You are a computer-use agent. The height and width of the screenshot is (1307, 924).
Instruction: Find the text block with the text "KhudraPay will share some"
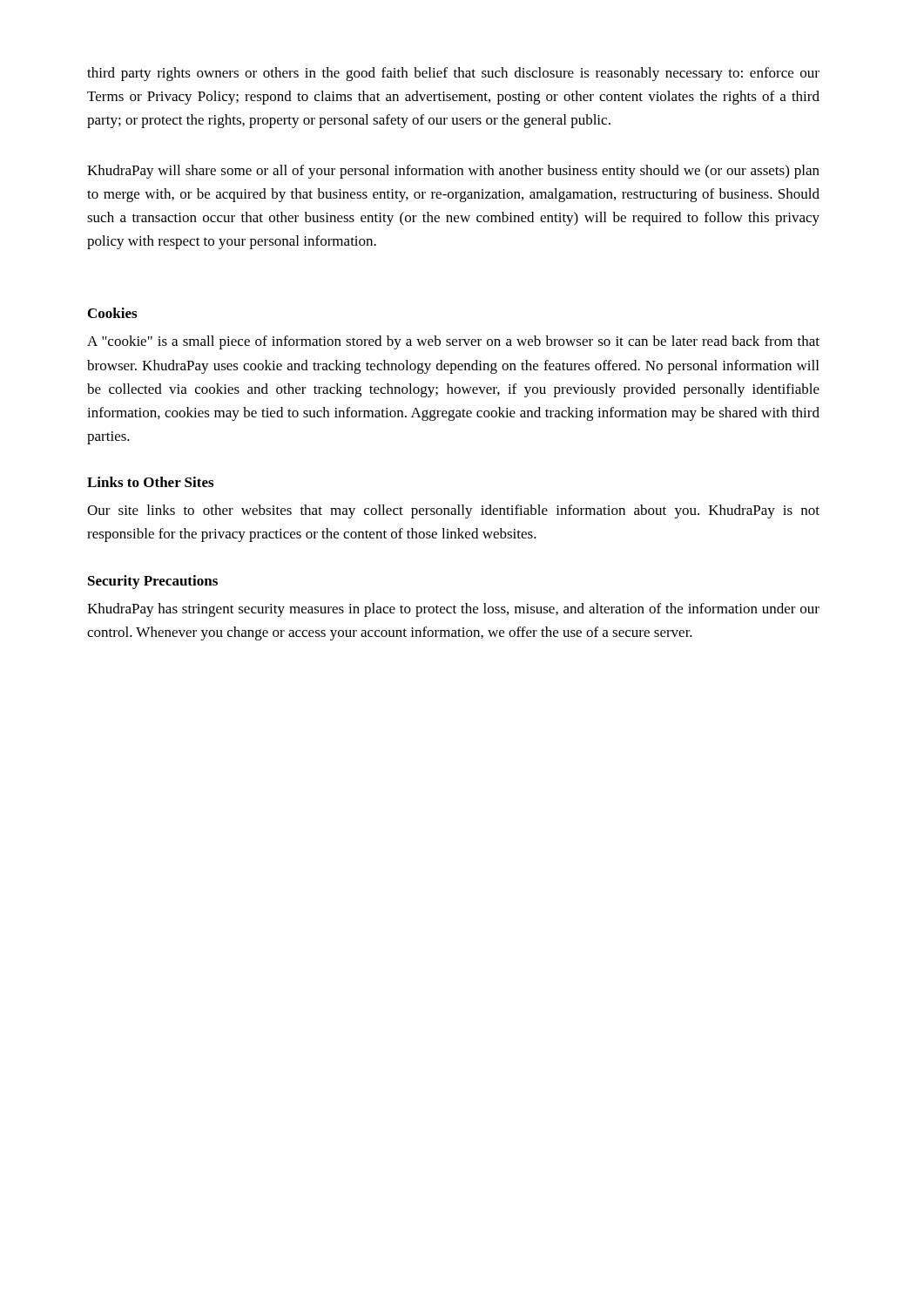453,206
